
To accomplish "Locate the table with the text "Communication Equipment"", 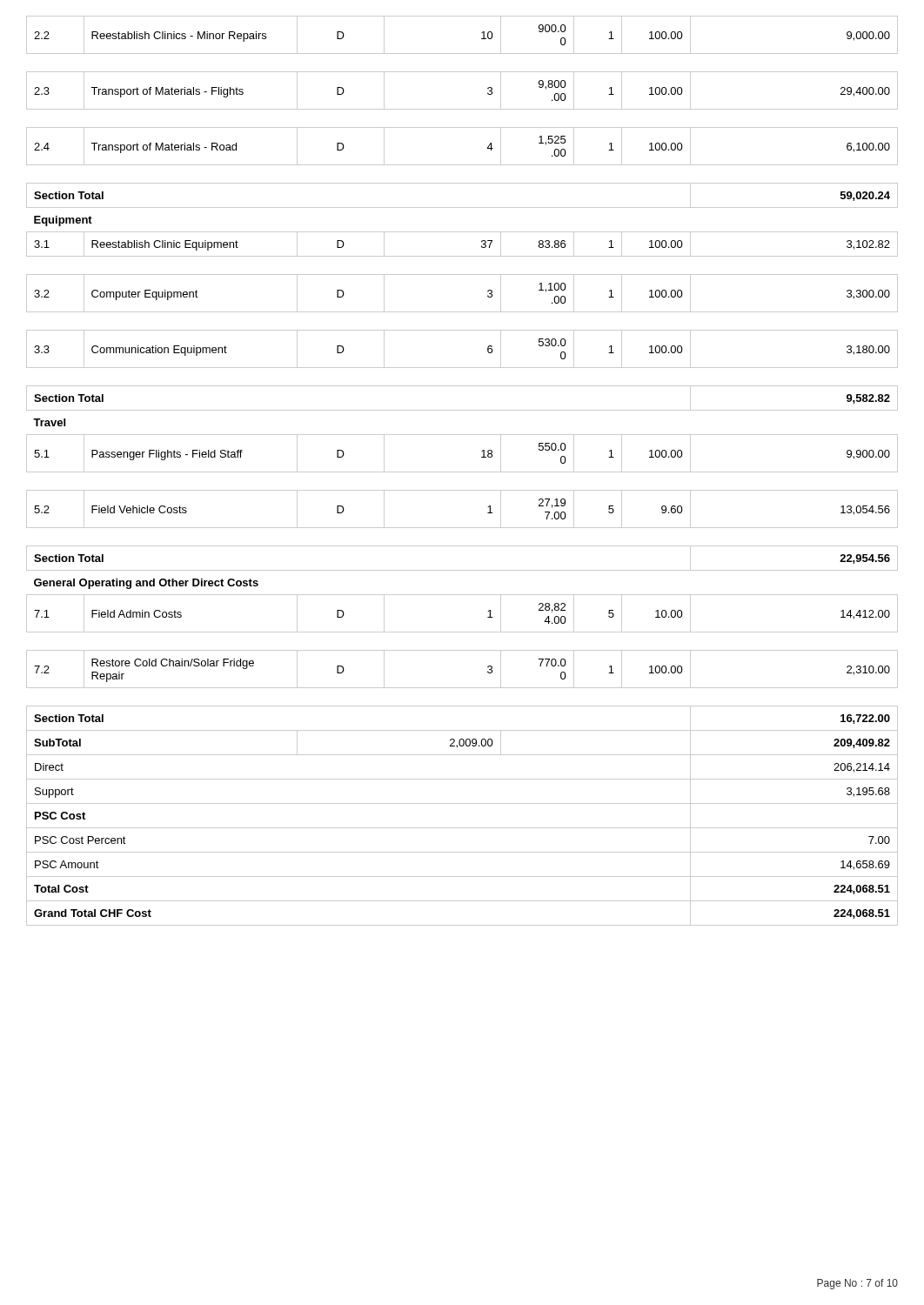I will [x=462, y=471].
